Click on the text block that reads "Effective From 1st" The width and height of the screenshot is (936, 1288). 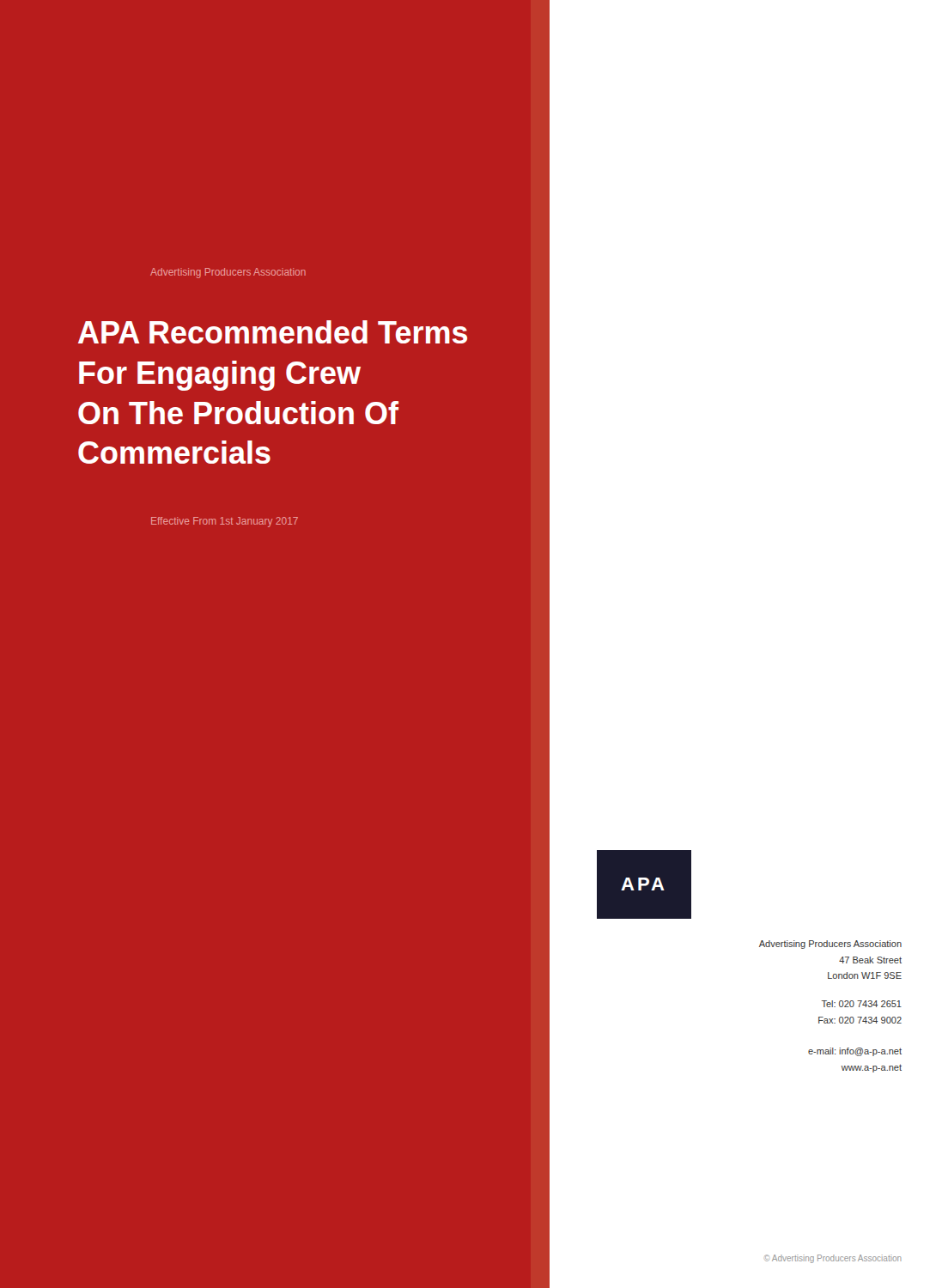coord(224,521)
